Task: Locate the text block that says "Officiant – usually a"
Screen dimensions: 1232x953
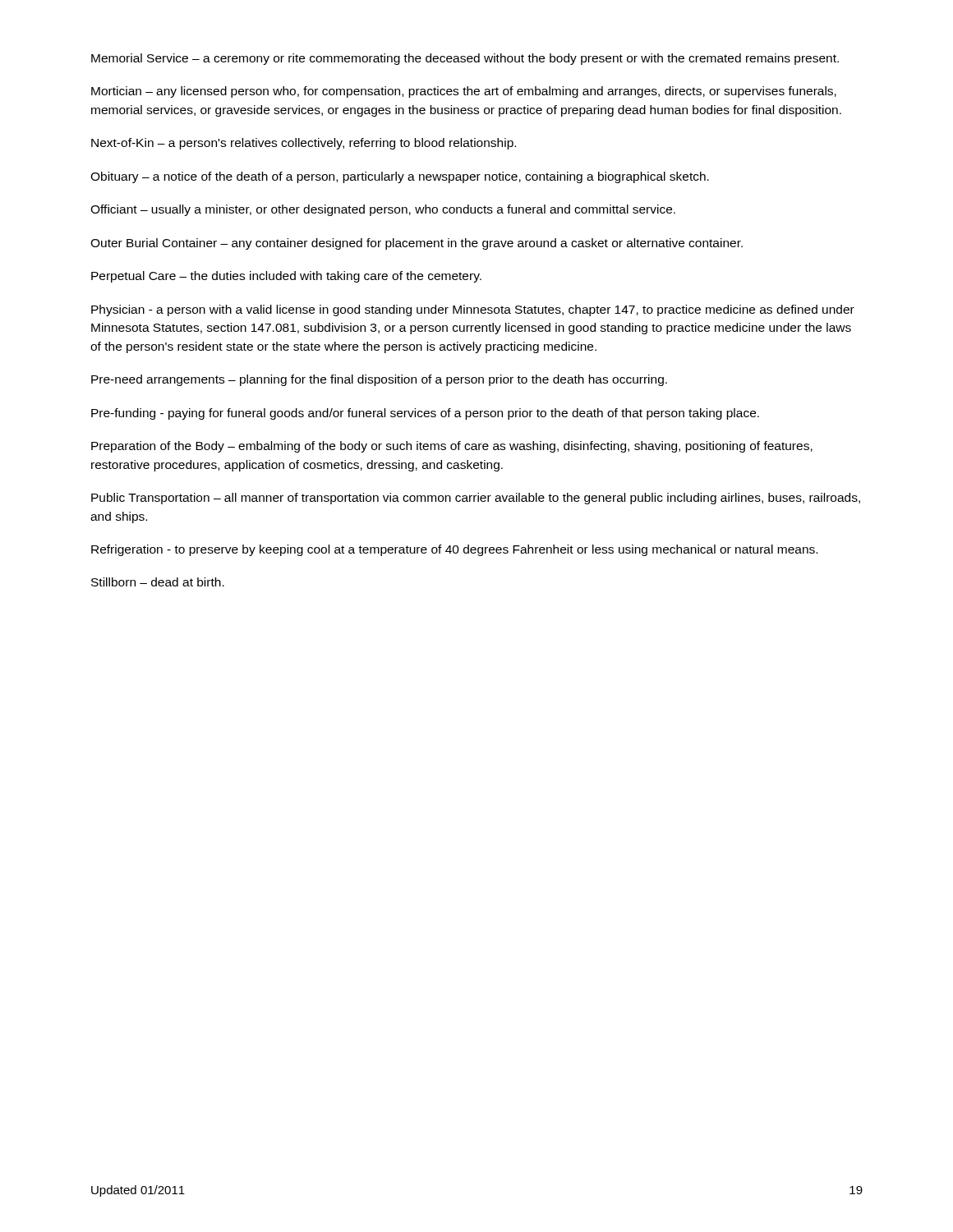Action: [x=383, y=209]
